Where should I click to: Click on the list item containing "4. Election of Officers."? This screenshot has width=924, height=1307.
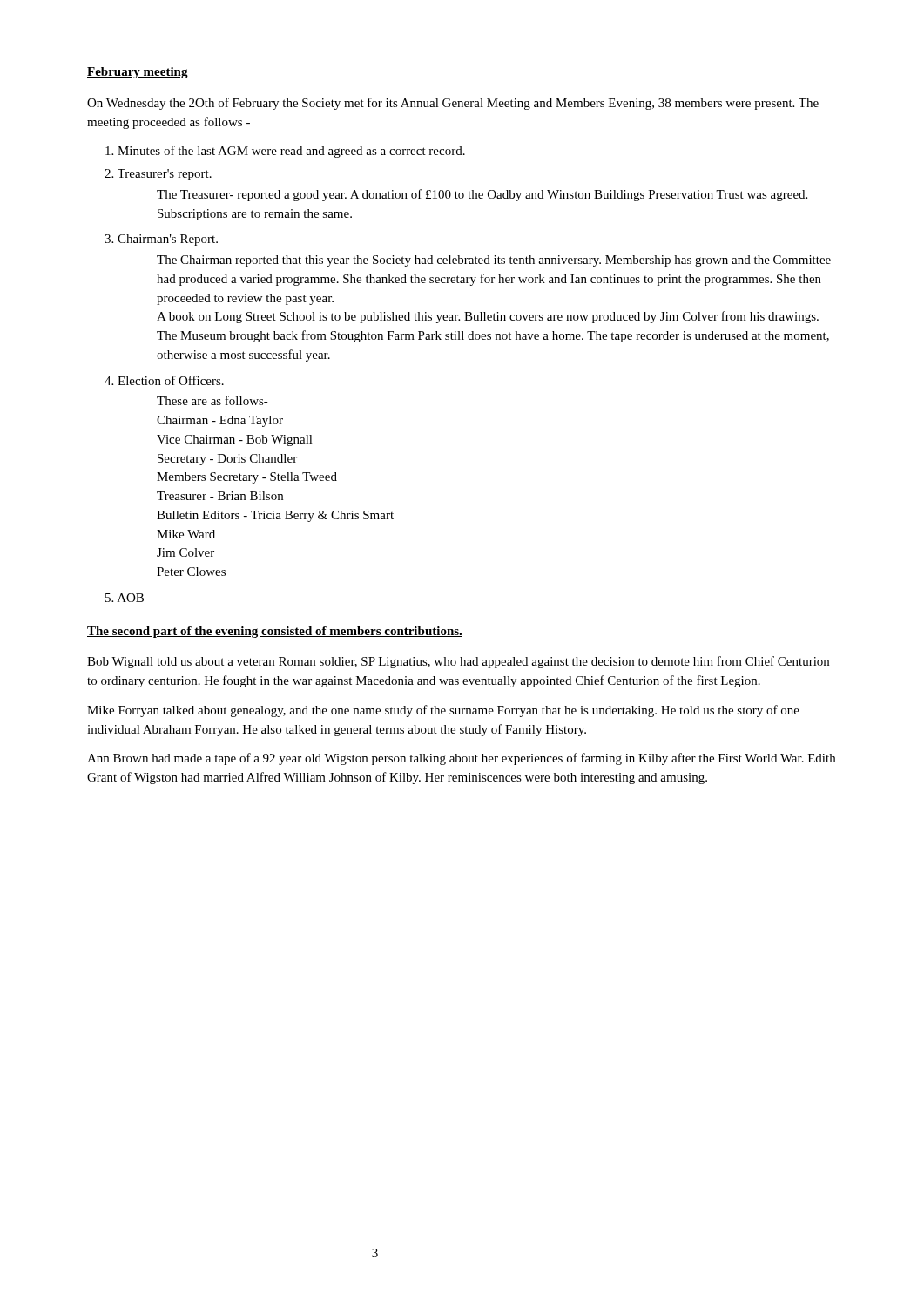tap(164, 380)
